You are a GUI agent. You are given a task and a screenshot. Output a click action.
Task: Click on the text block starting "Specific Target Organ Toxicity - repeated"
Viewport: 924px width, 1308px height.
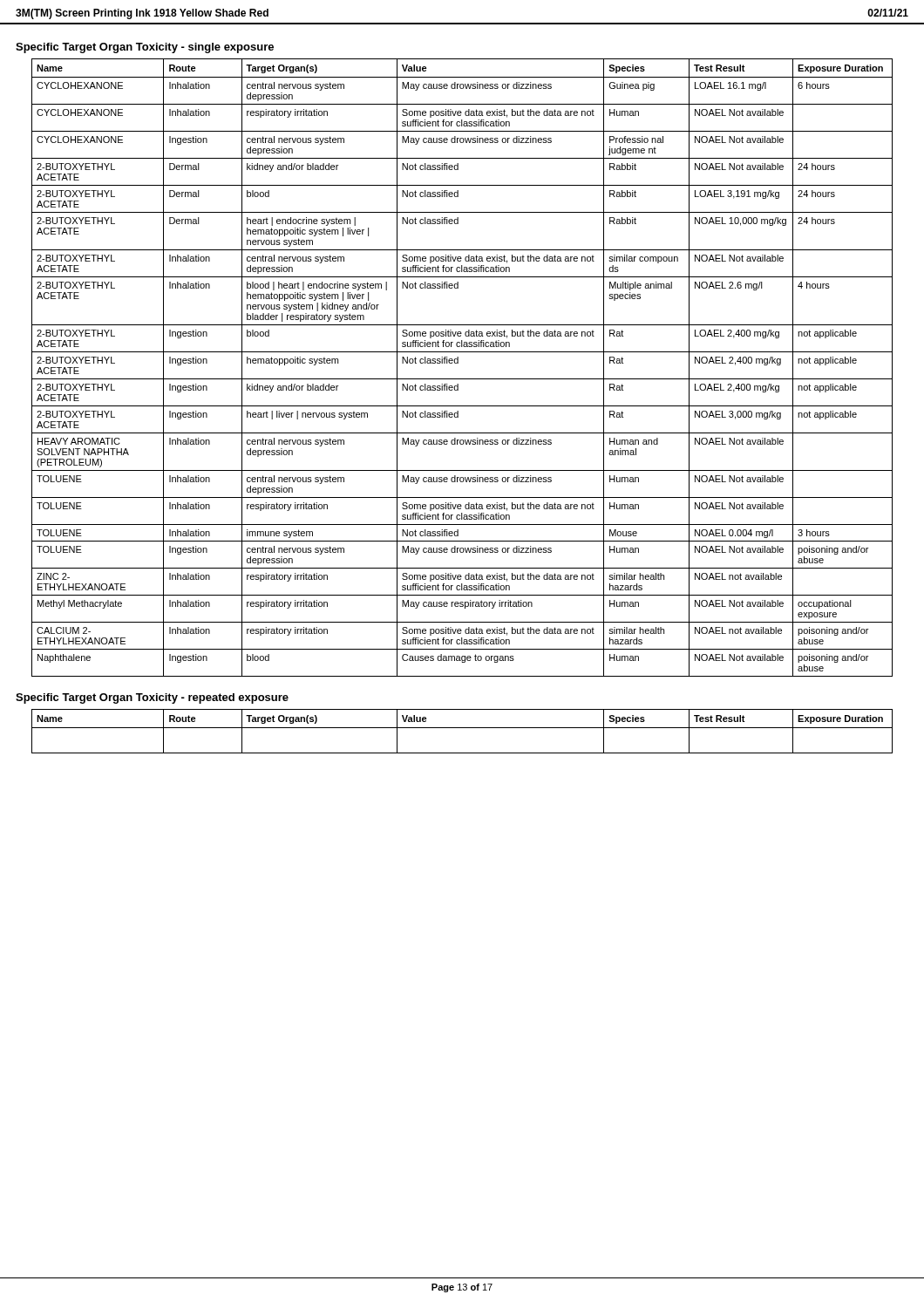click(152, 697)
